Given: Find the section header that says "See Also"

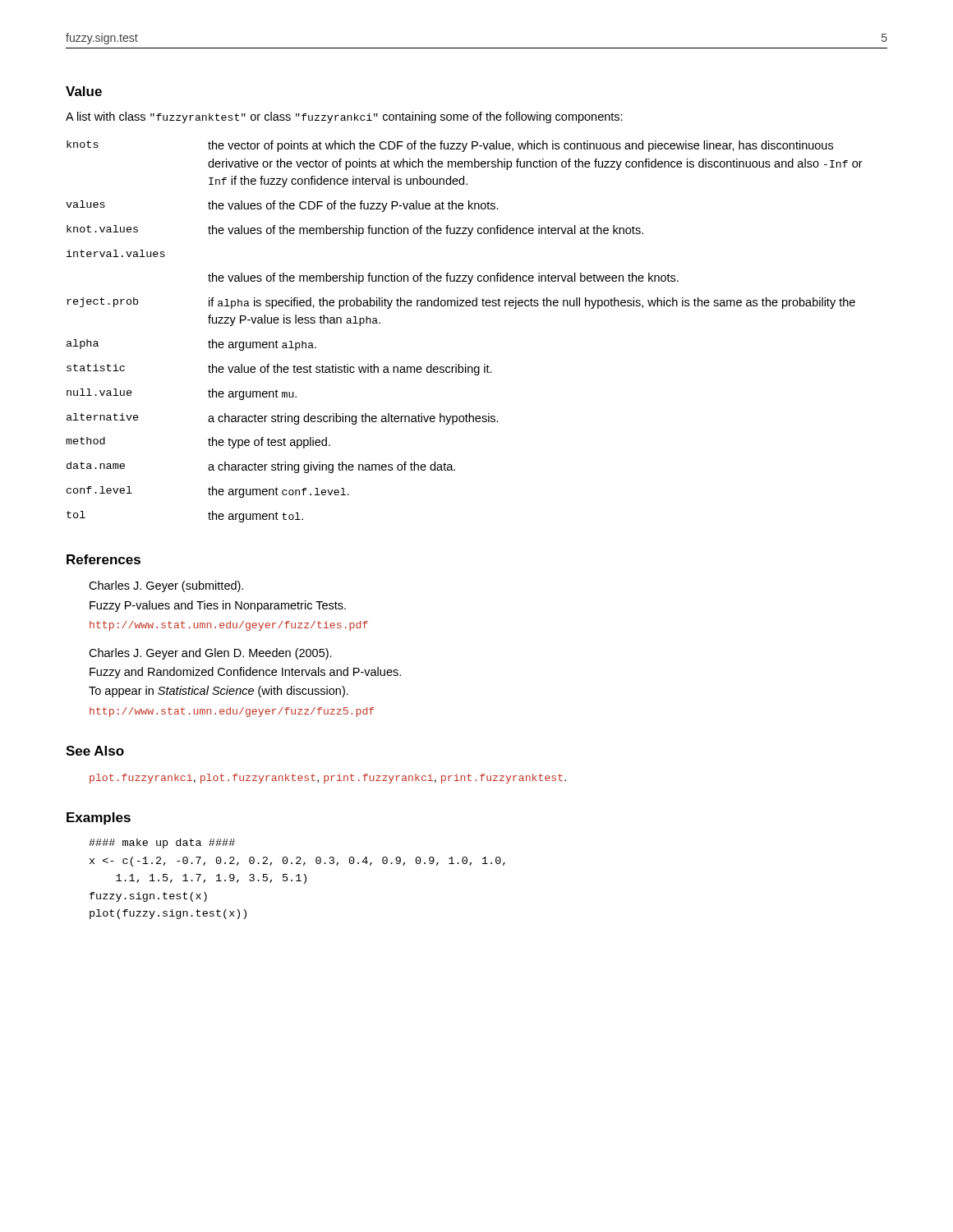Looking at the screenshot, I should click(95, 751).
